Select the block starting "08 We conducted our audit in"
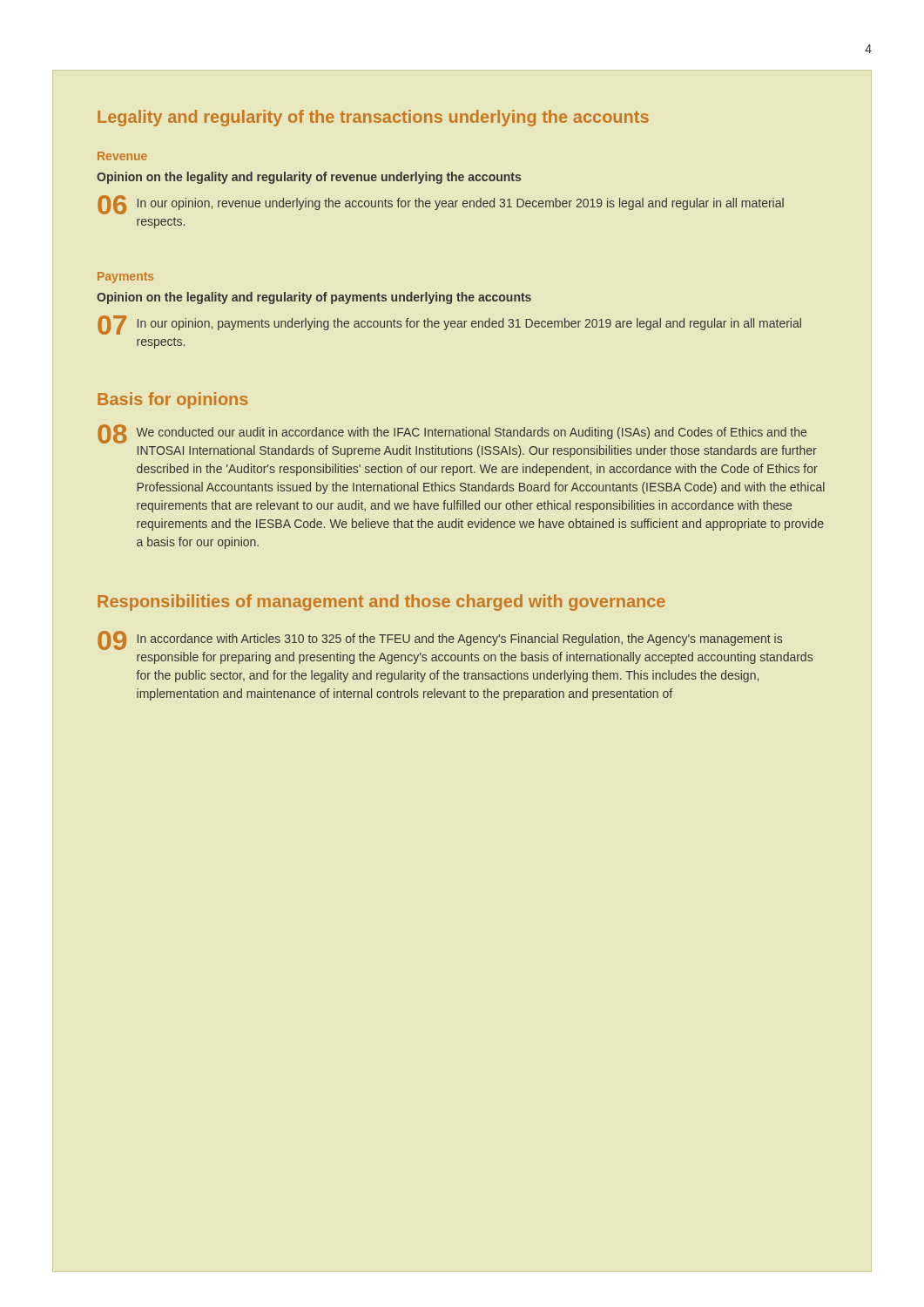 pos(462,488)
